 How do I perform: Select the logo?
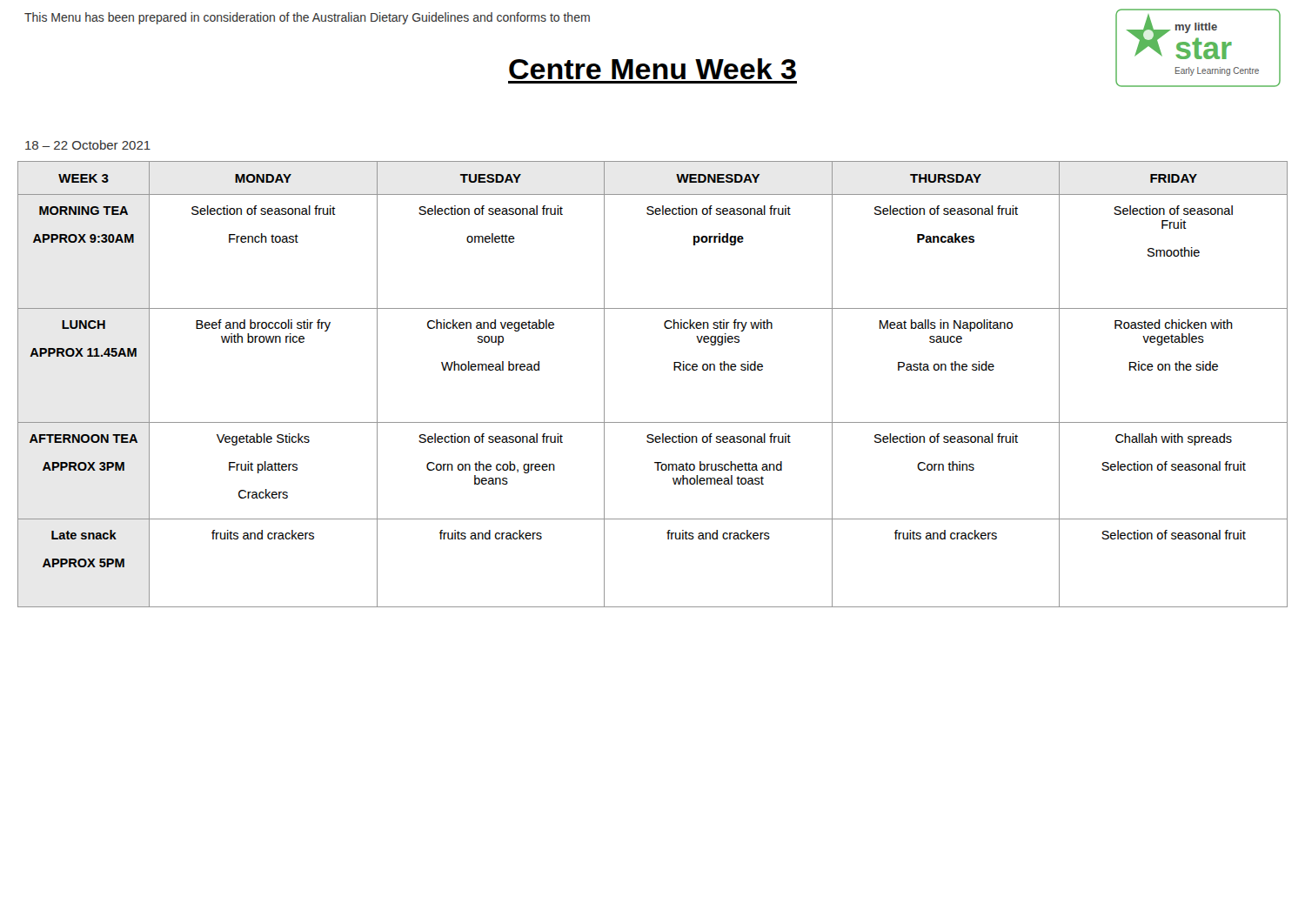[1198, 48]
